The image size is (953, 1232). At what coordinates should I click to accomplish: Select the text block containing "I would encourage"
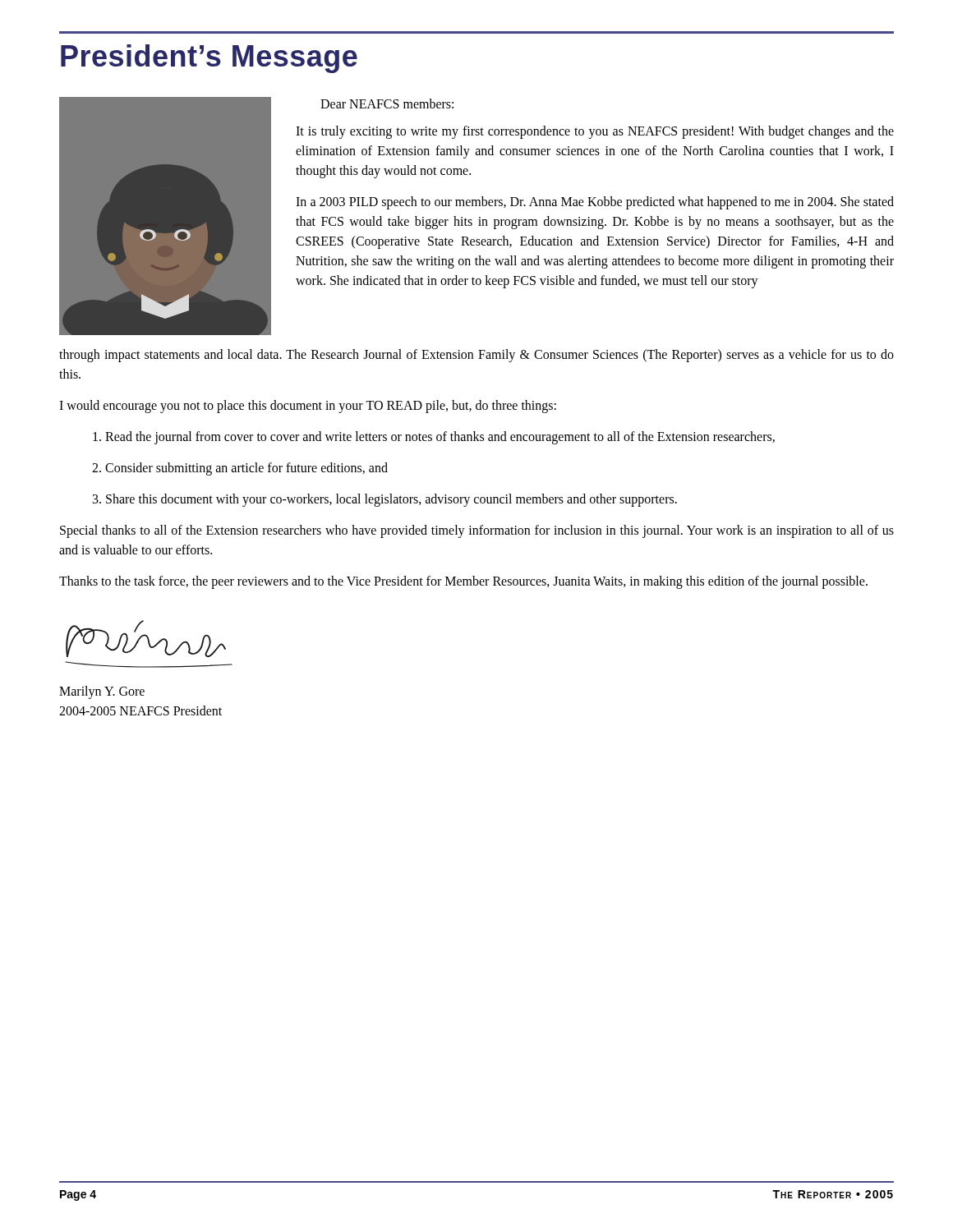[308, 405]
